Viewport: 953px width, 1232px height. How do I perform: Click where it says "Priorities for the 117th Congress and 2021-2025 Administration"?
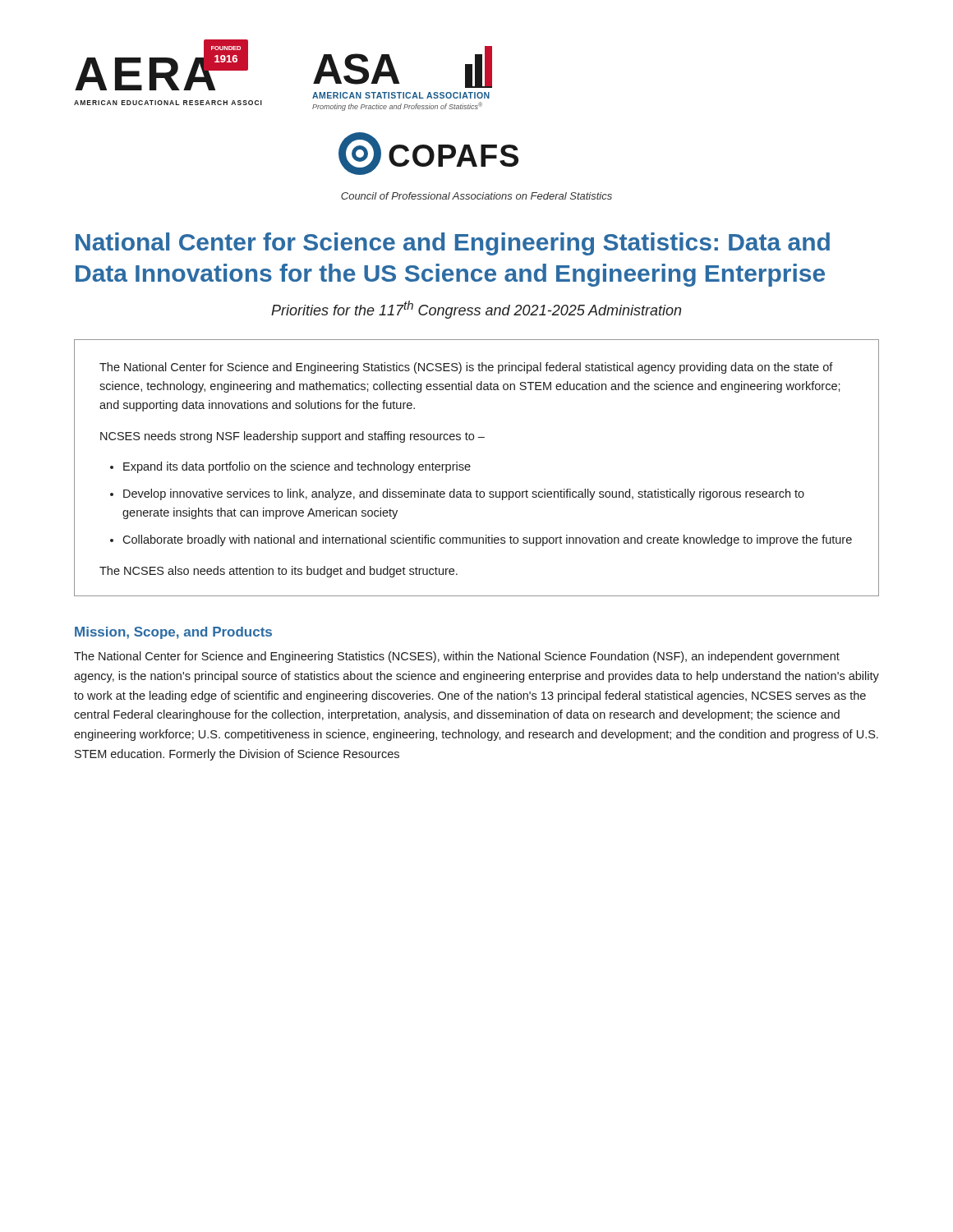[476, 308]
